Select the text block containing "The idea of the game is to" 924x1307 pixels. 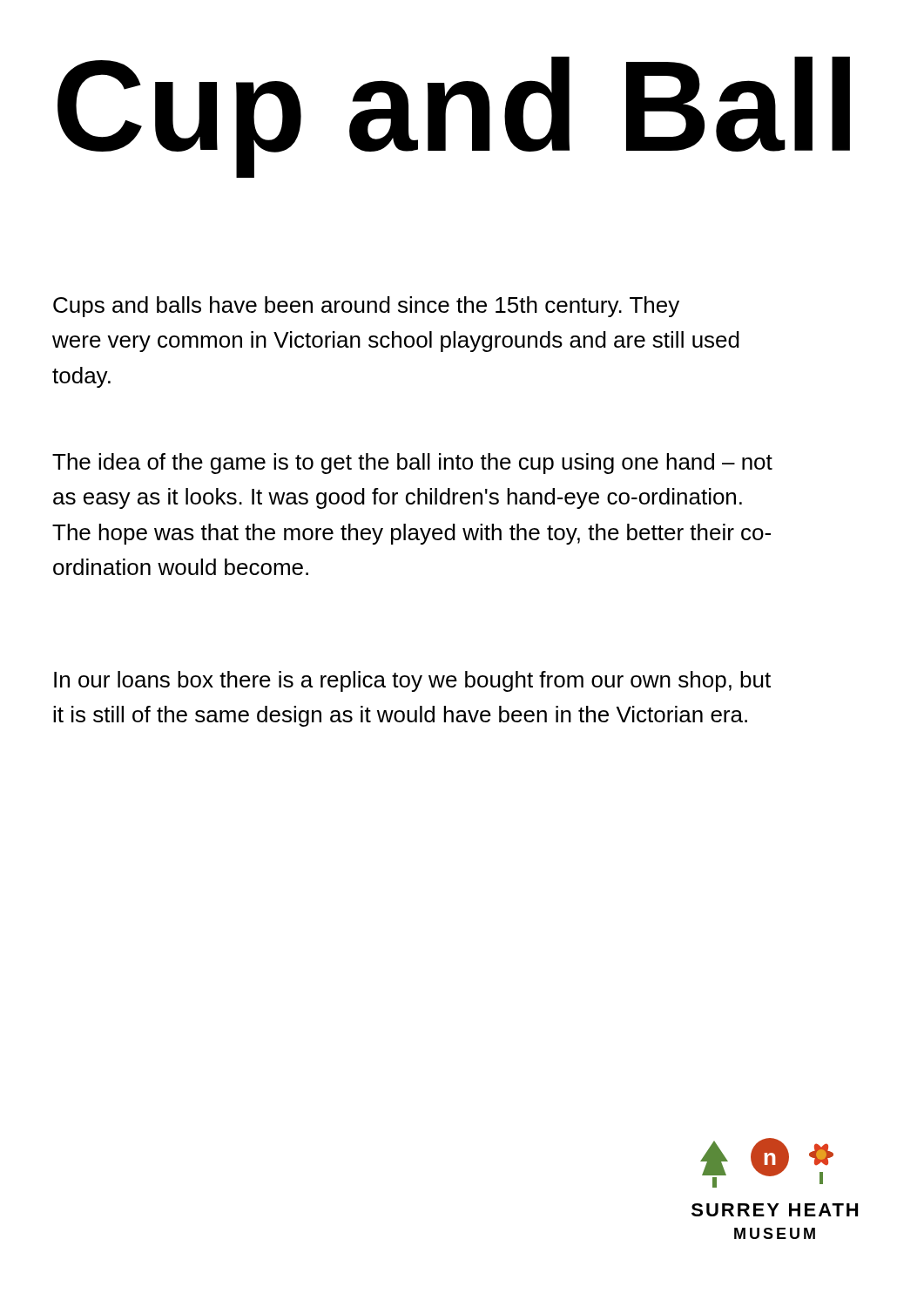click(412, 514)
